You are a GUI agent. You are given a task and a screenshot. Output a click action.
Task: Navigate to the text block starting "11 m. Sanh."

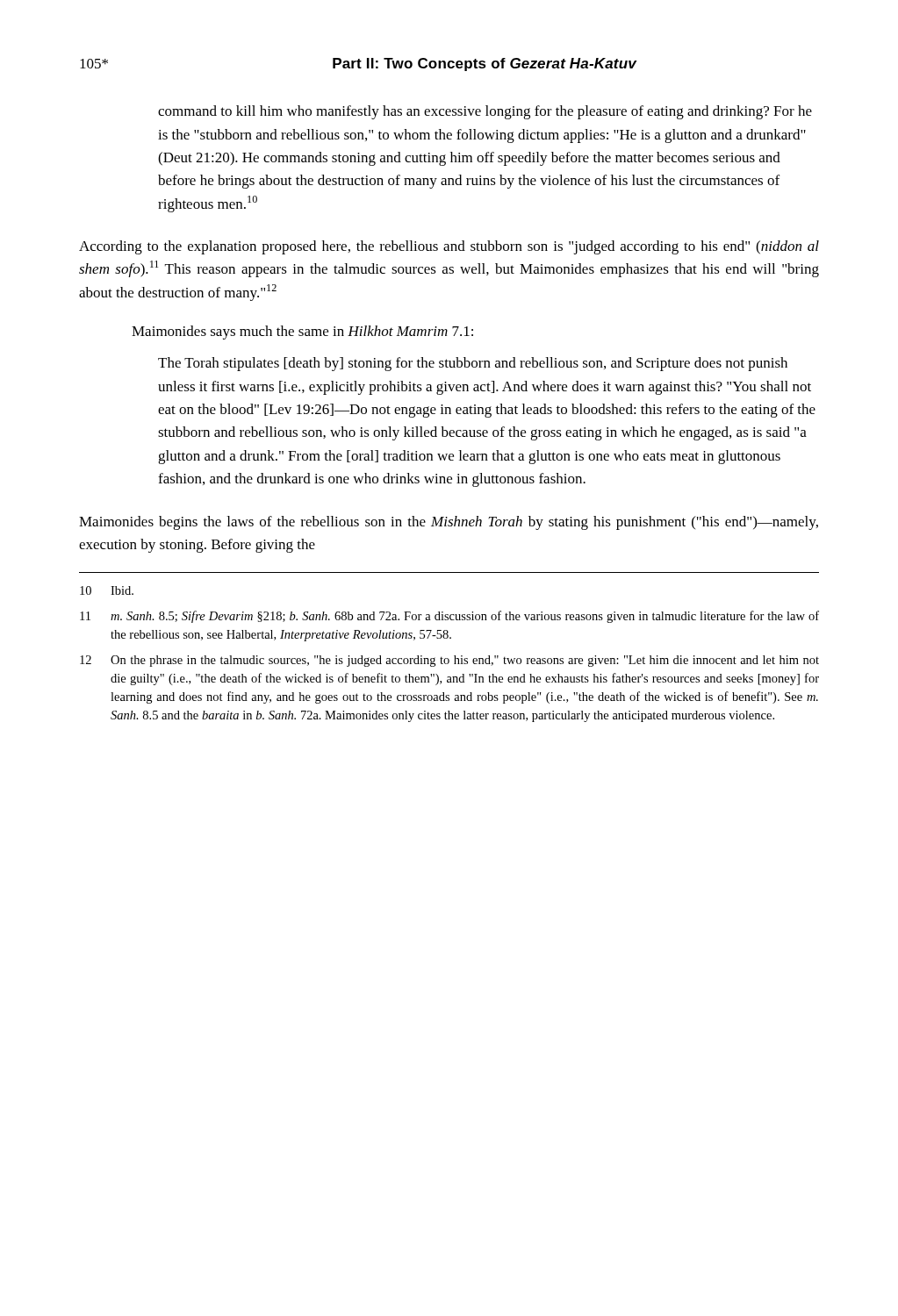(449, 626)
